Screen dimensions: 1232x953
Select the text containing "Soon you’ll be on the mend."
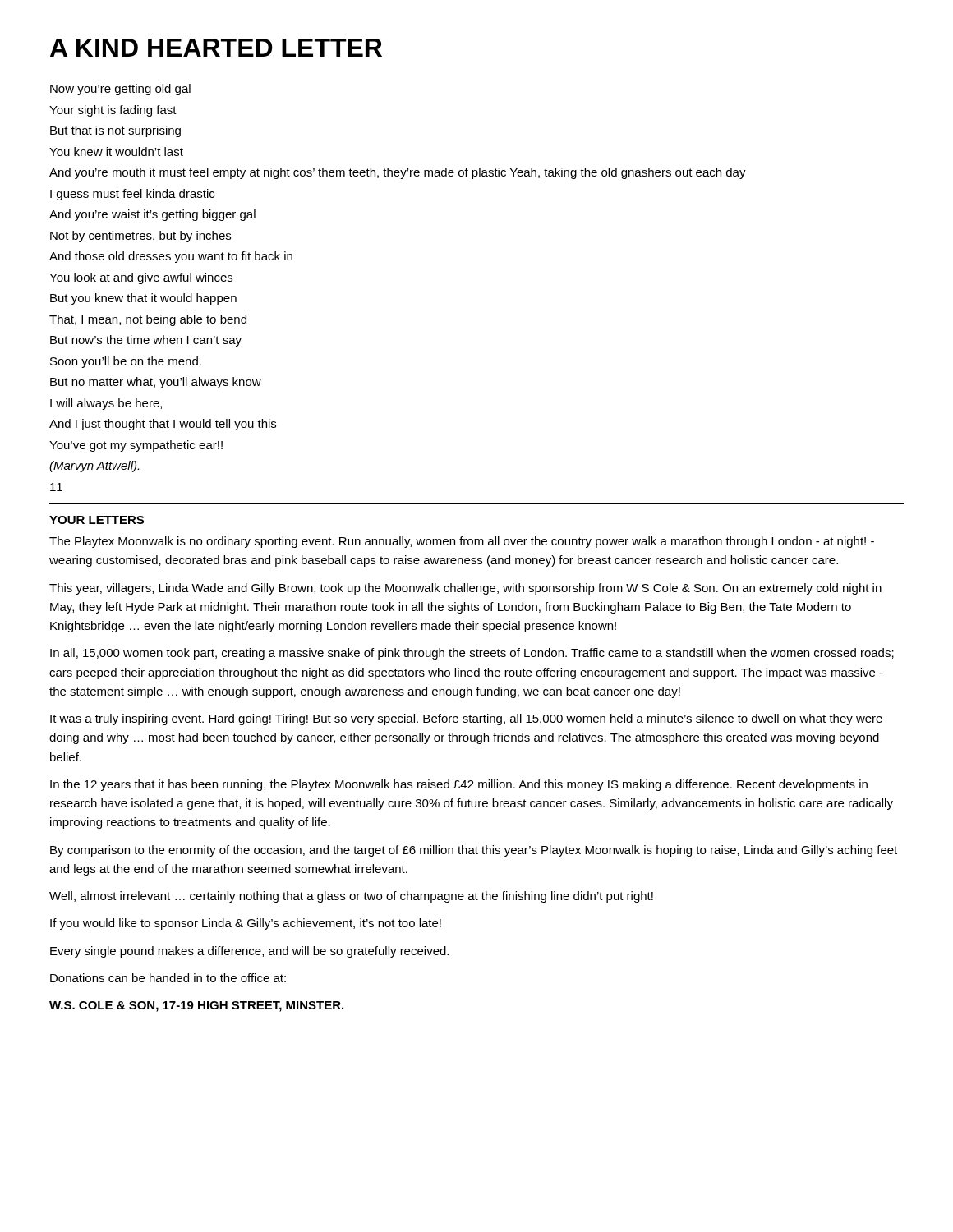126,361
